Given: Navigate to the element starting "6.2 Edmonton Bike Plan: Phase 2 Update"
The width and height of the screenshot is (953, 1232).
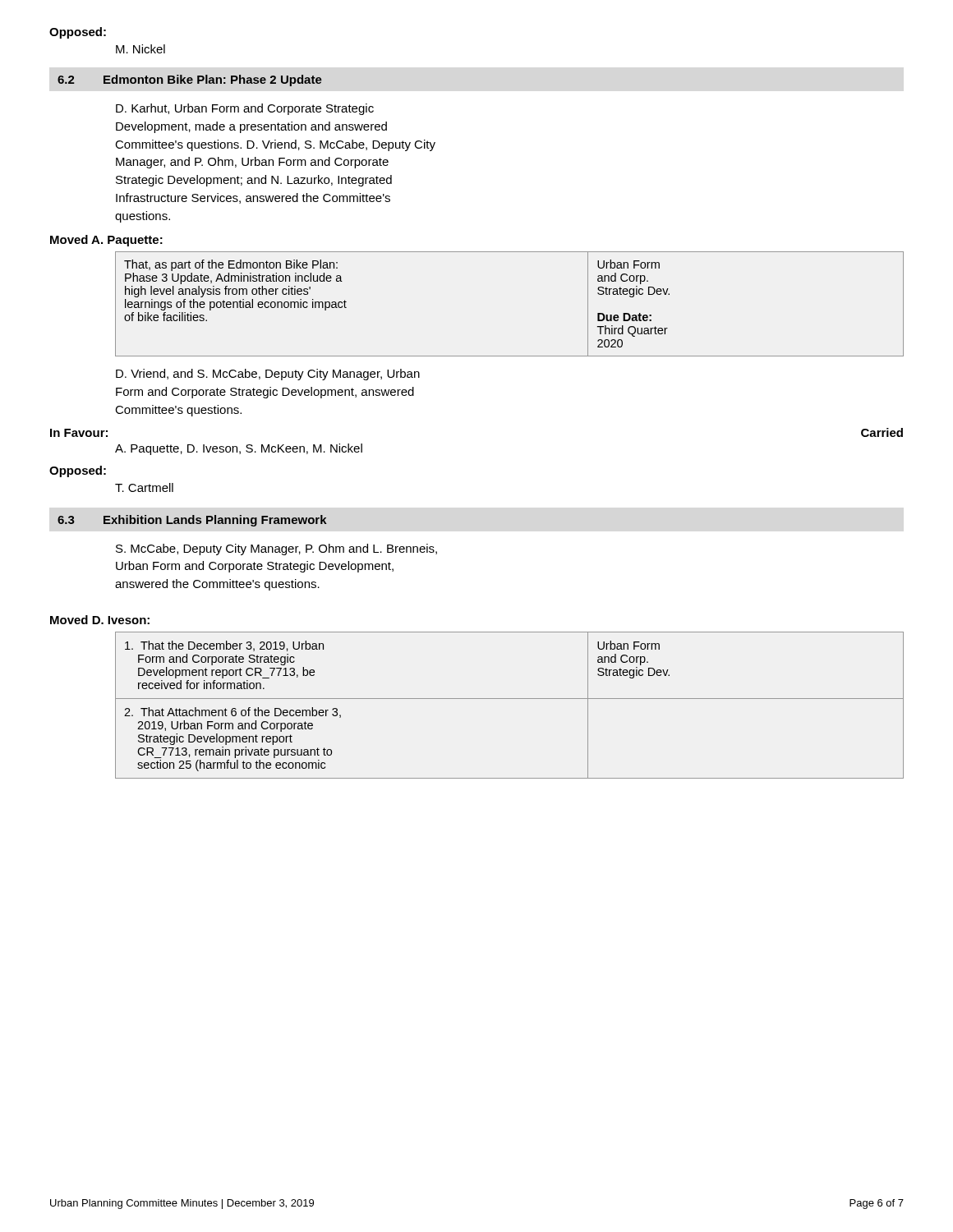Looking at the screenshot, I should [190, 79].
